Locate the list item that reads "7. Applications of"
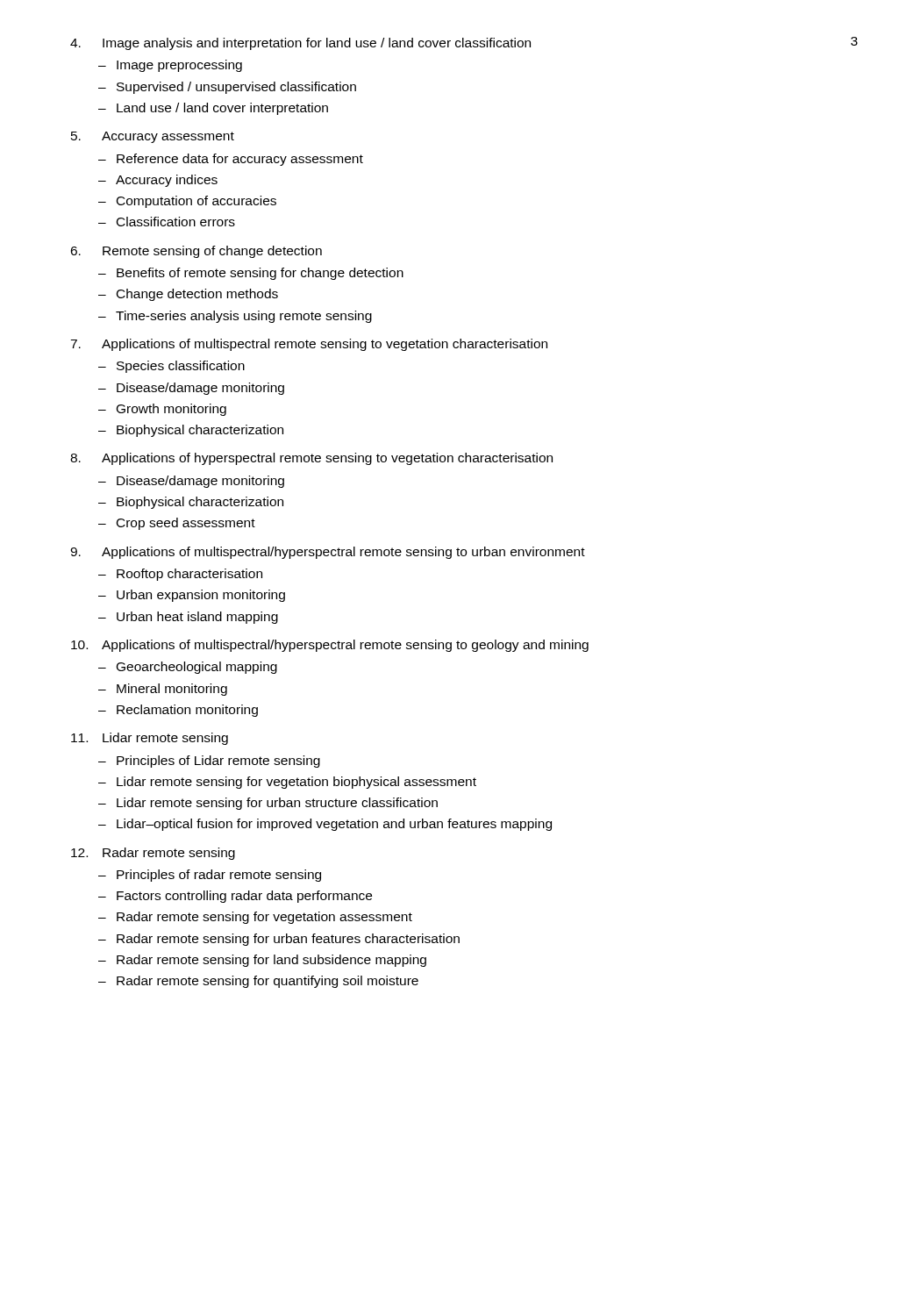Image resolution: width=921 pixels, height=1316 pixels. [309, 345]
